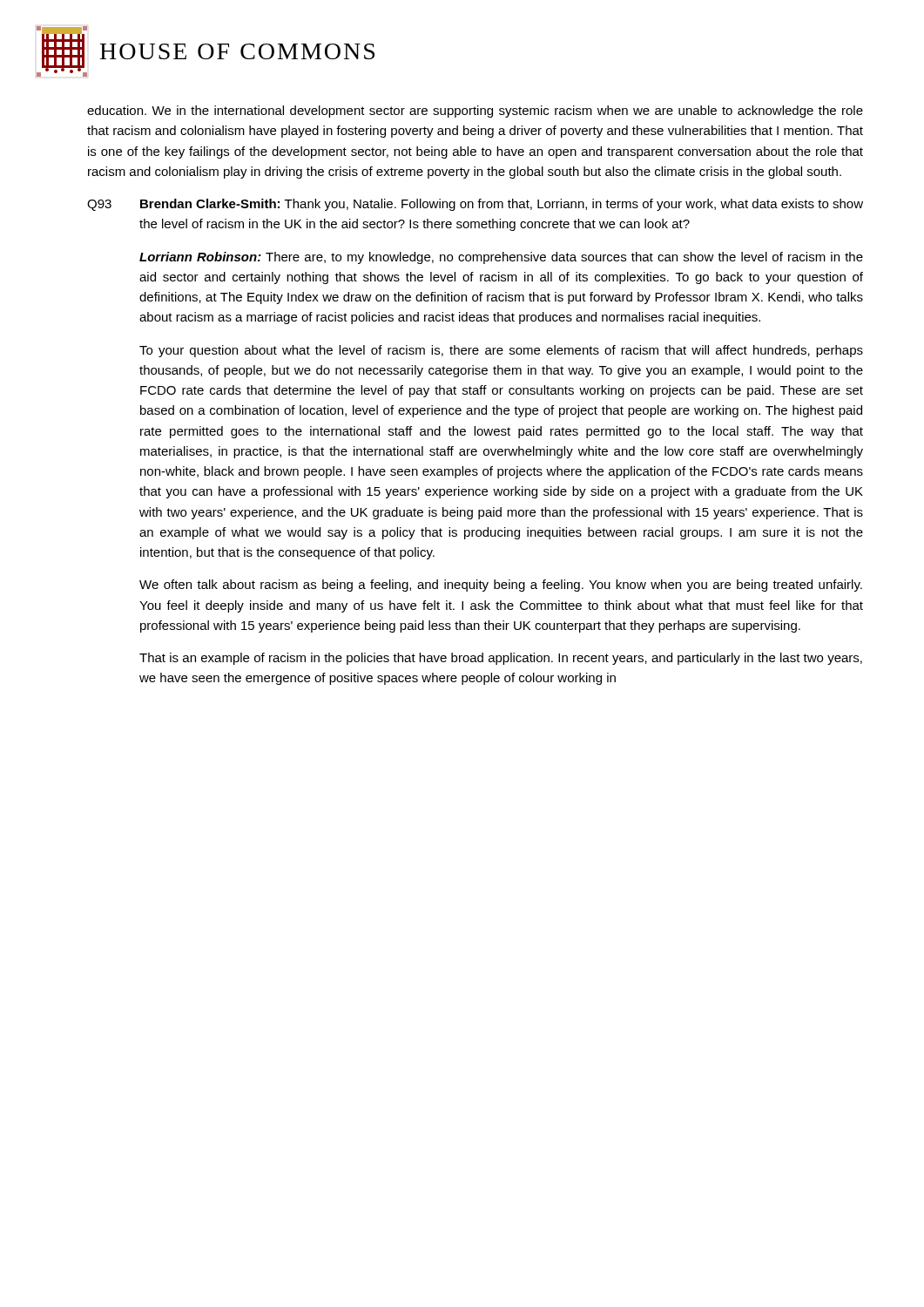Where is the passage that starts "To your question"?
The width and height of the screenshot is (924, 1307).
click(501, 451)
